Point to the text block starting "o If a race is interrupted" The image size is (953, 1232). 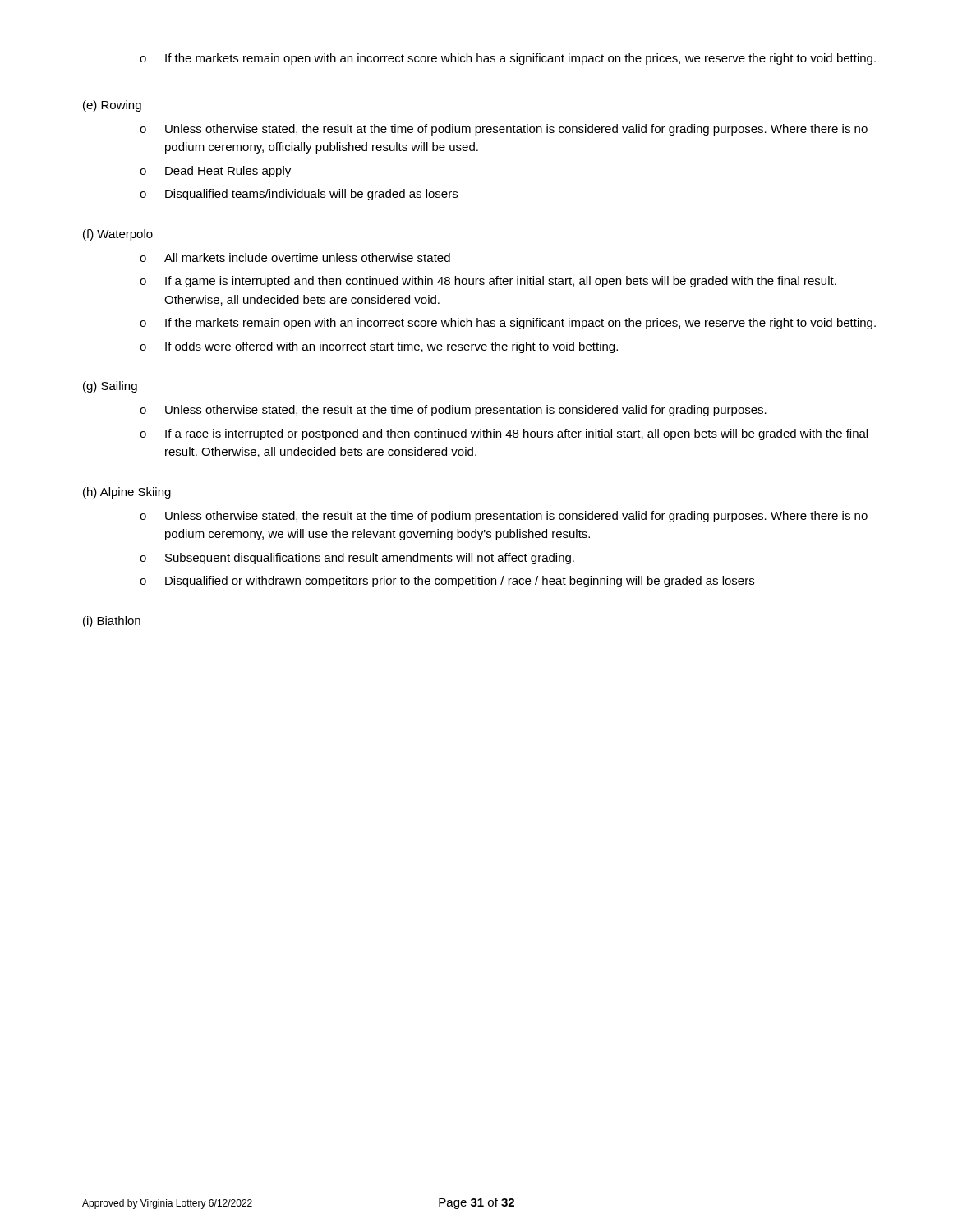pos(509,443)
